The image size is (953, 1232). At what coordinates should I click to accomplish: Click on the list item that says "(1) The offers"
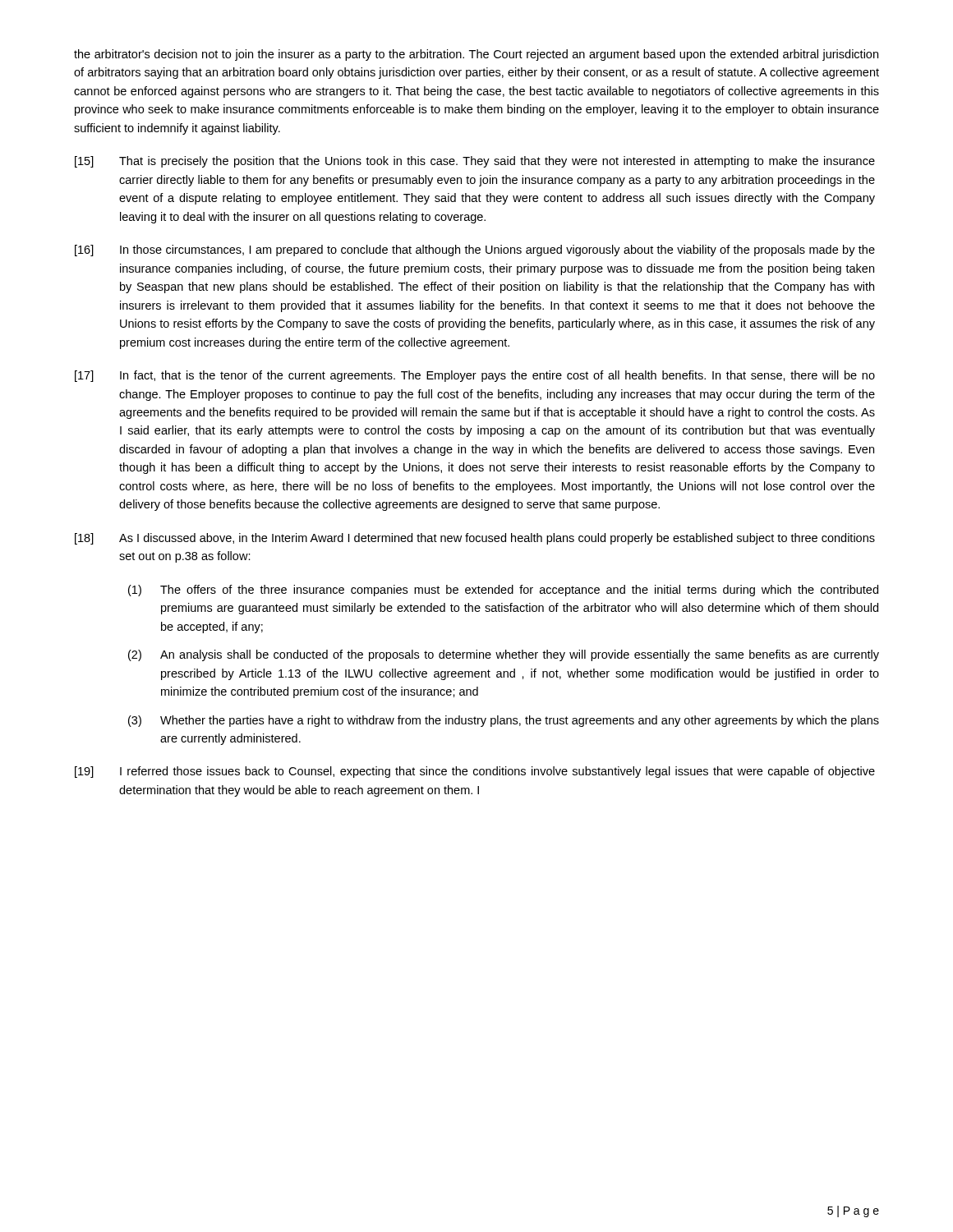tap(499, 608)
